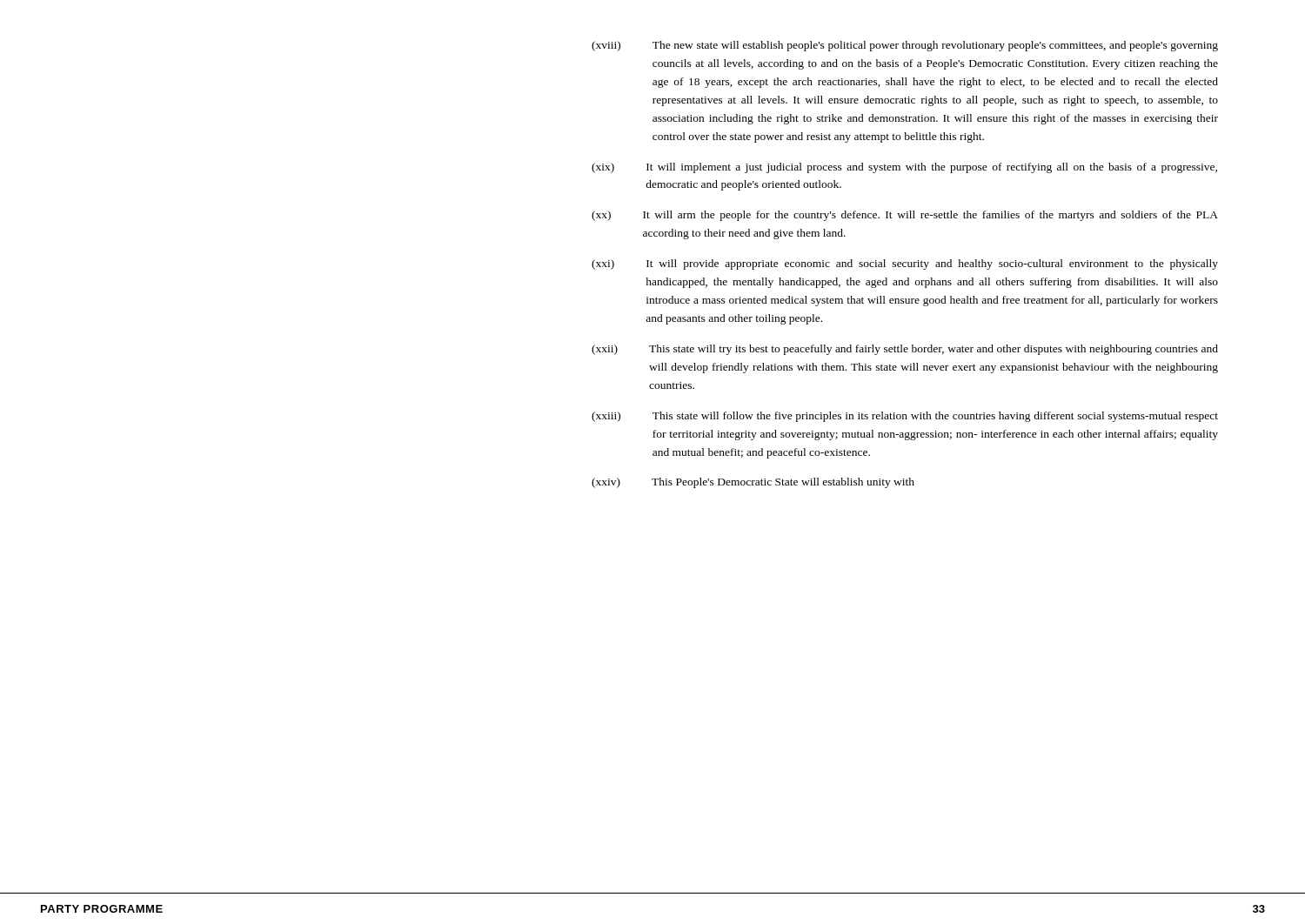
Task: Click the passage that begins "(xx) It will arm the people for the"
Action: coord(905,225)
